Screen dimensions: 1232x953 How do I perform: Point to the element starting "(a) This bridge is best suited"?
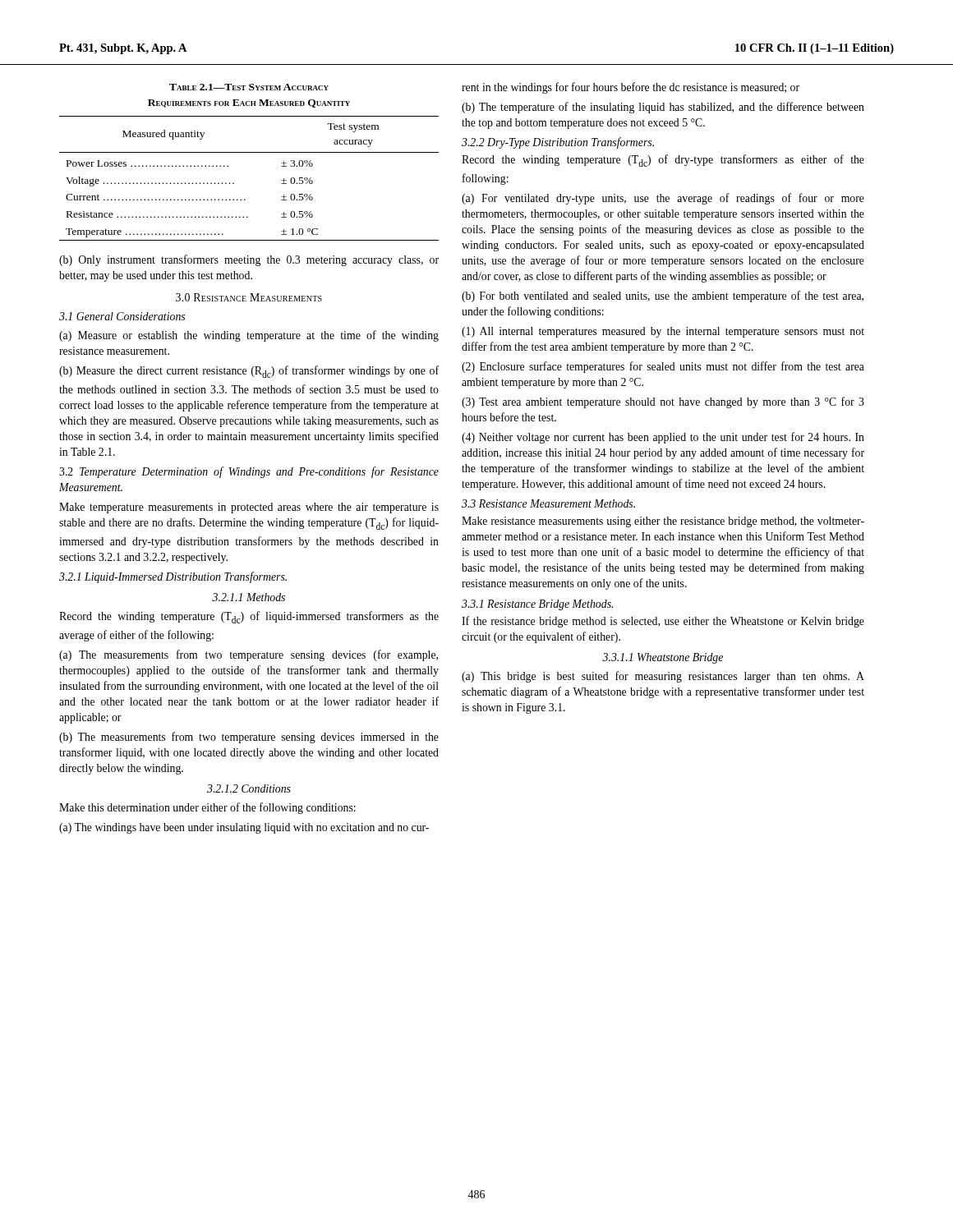click(x=663, y=692)
